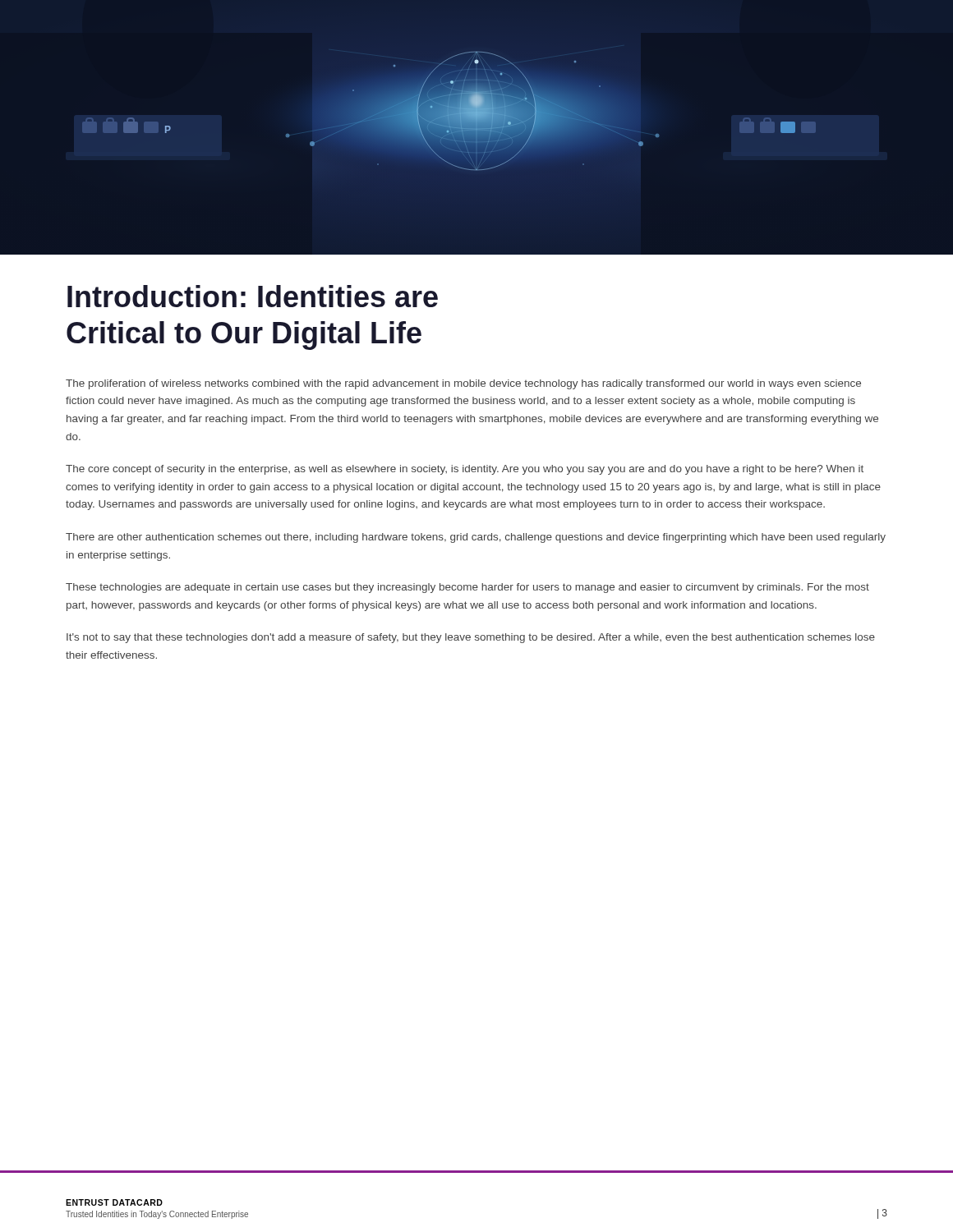Locate the text block starting "The core concept of security"
953x1232 pixels.
tap(473, 486)
